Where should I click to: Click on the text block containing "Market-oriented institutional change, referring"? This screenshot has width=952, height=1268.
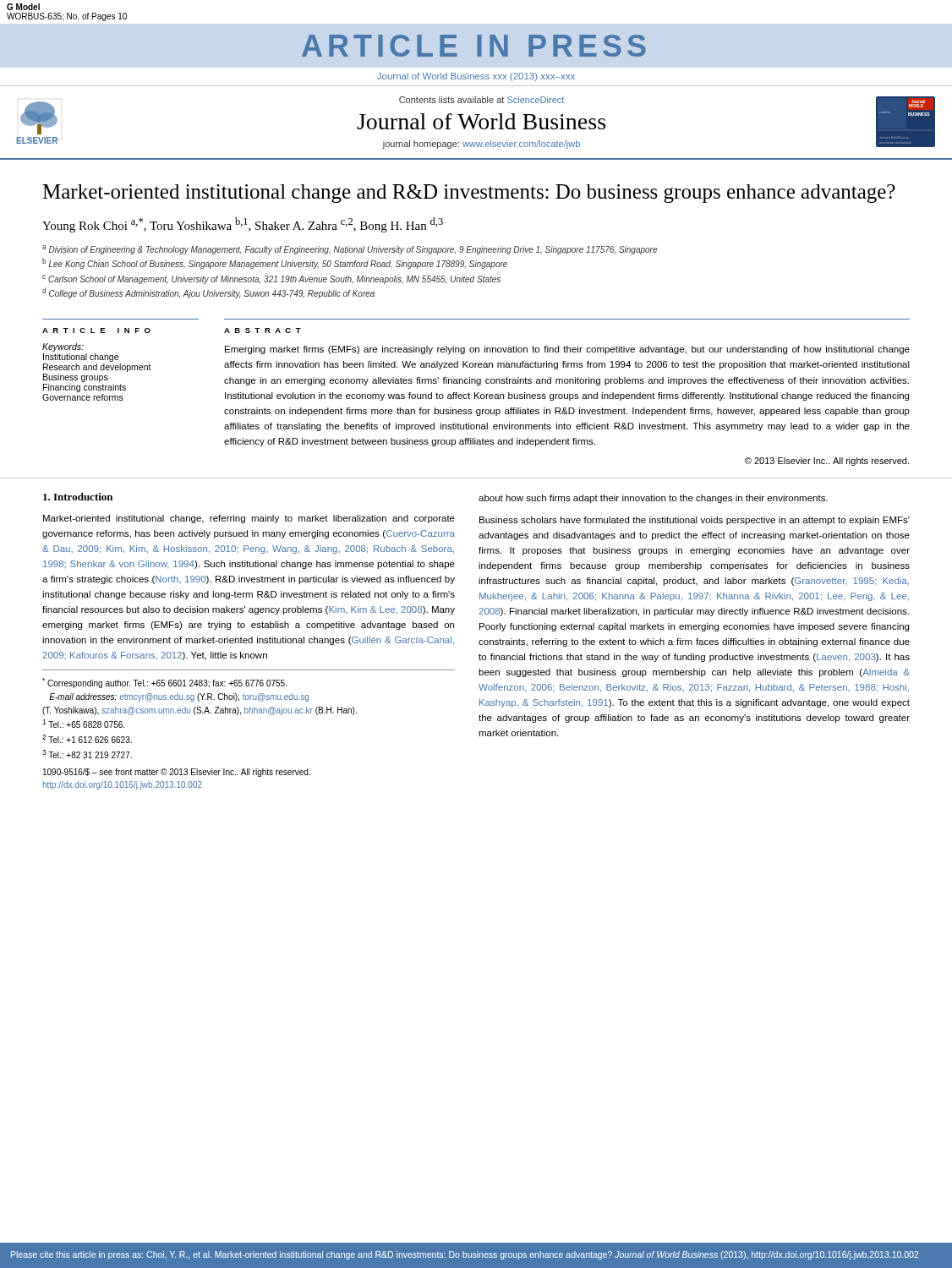pos(249,587)
